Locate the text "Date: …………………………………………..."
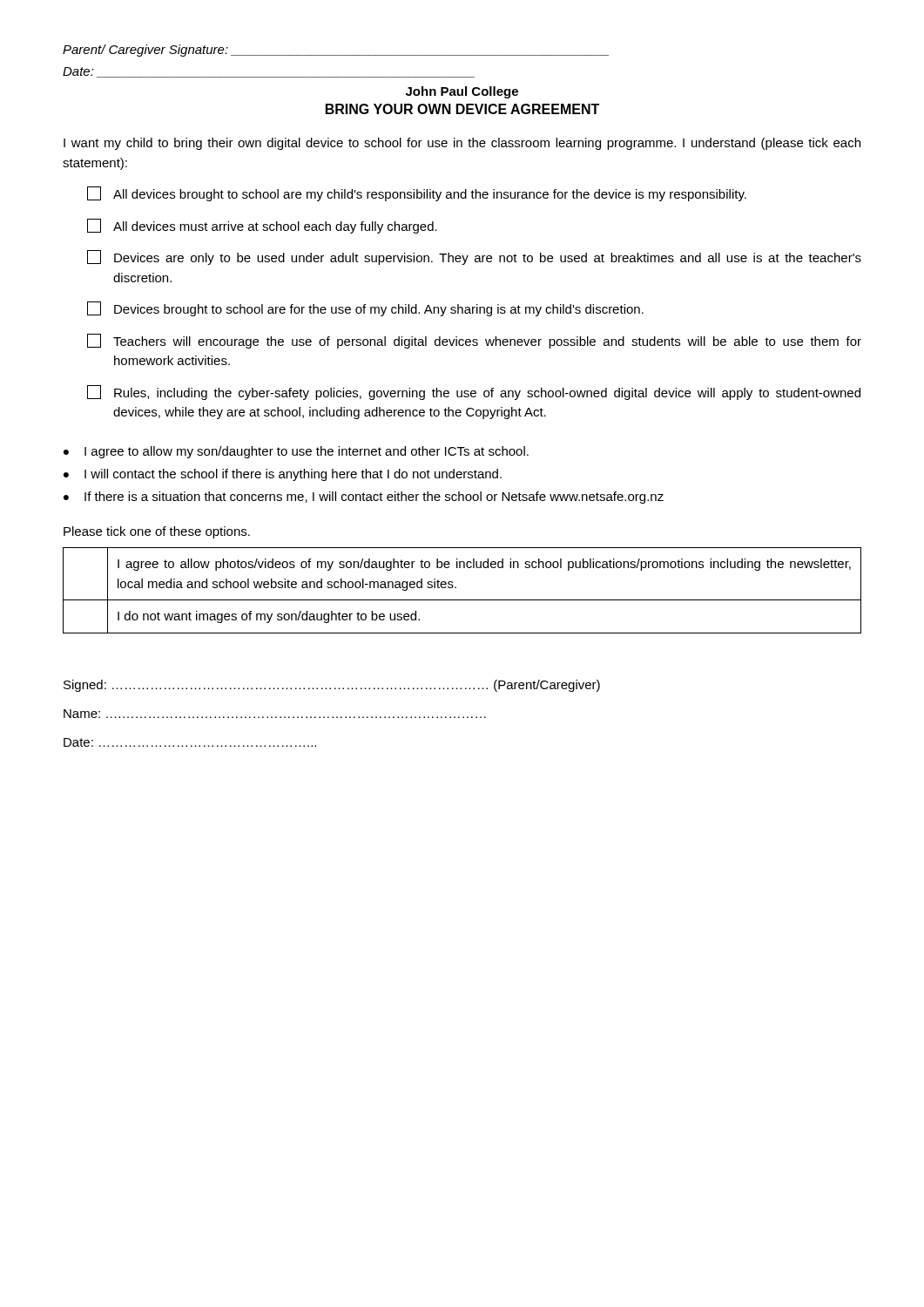This screenshot has height=1307, width=924. pos(190,742)
